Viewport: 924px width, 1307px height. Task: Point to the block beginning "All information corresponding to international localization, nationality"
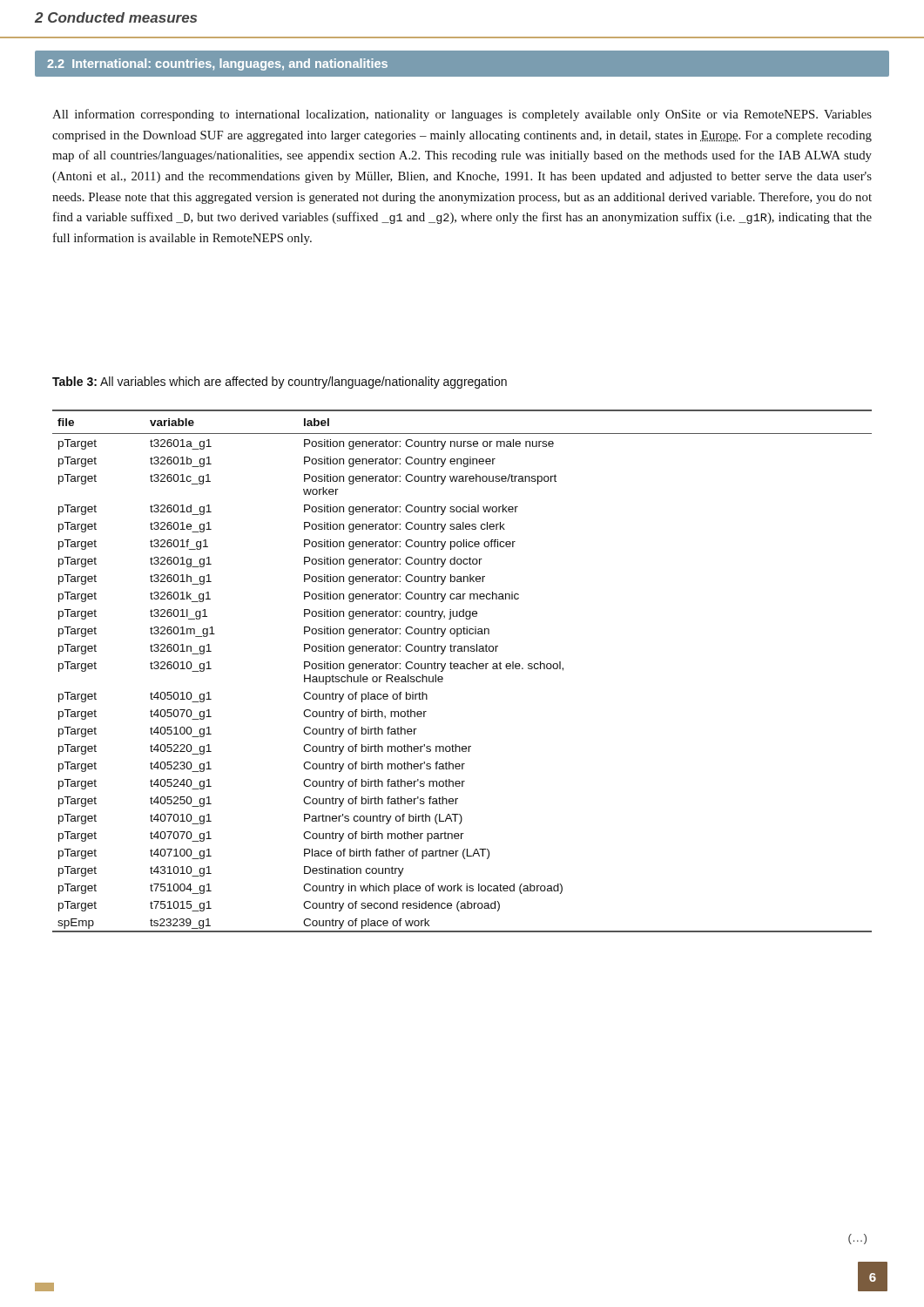click(x=462, y=176)
